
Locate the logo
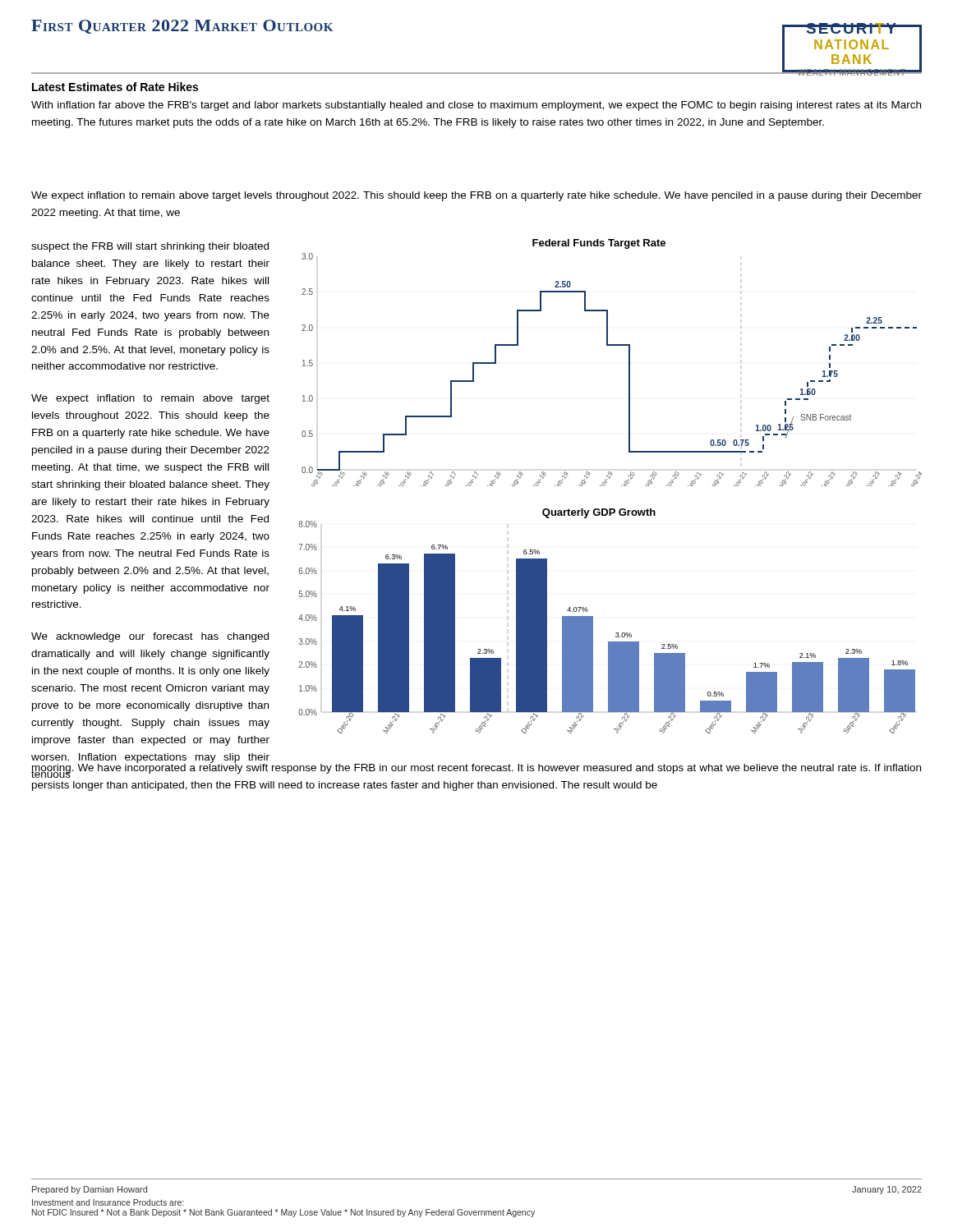[x=852, y=39]
